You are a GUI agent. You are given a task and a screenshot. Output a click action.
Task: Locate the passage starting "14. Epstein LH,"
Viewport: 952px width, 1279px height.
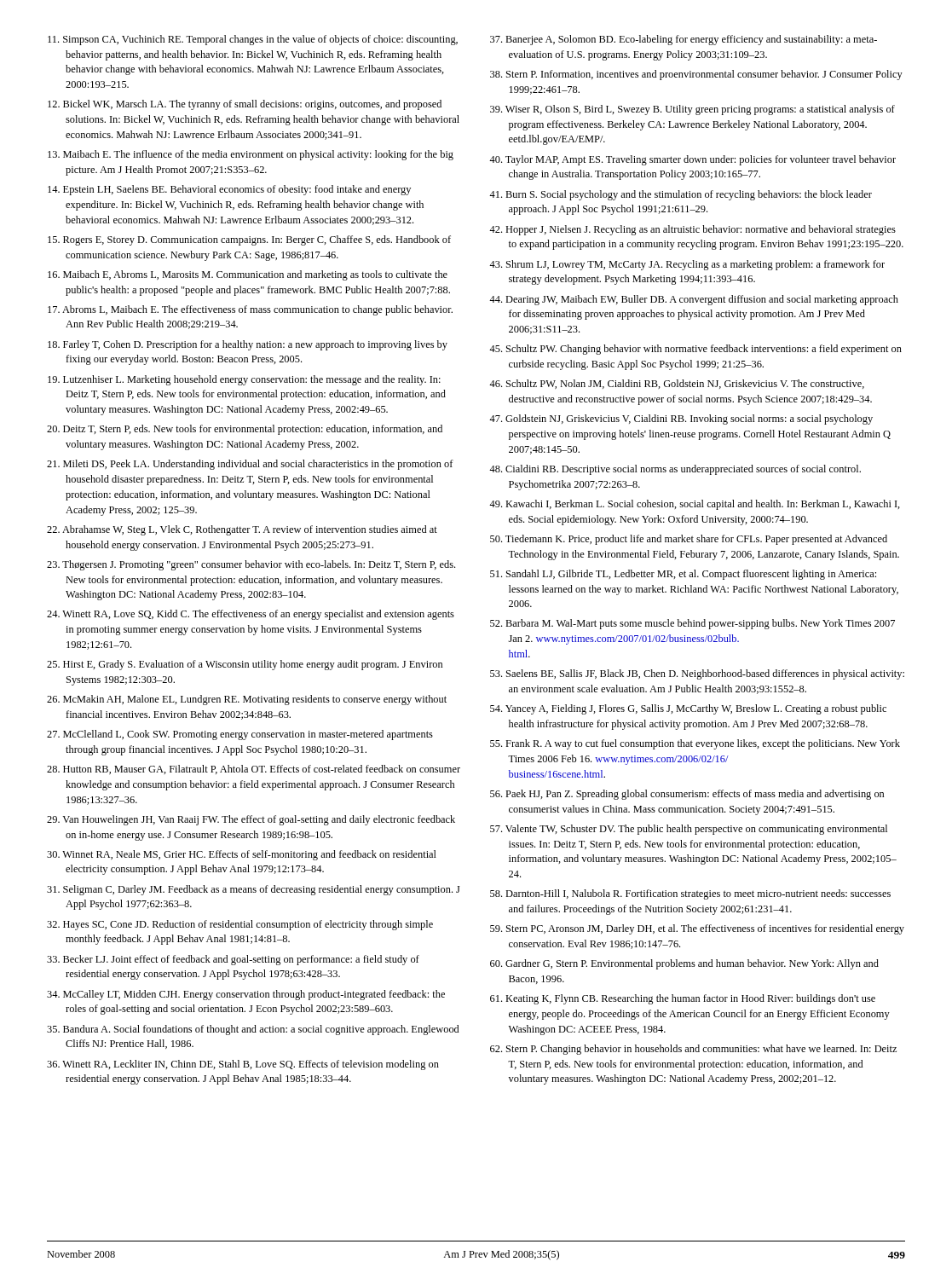[235, 205]
